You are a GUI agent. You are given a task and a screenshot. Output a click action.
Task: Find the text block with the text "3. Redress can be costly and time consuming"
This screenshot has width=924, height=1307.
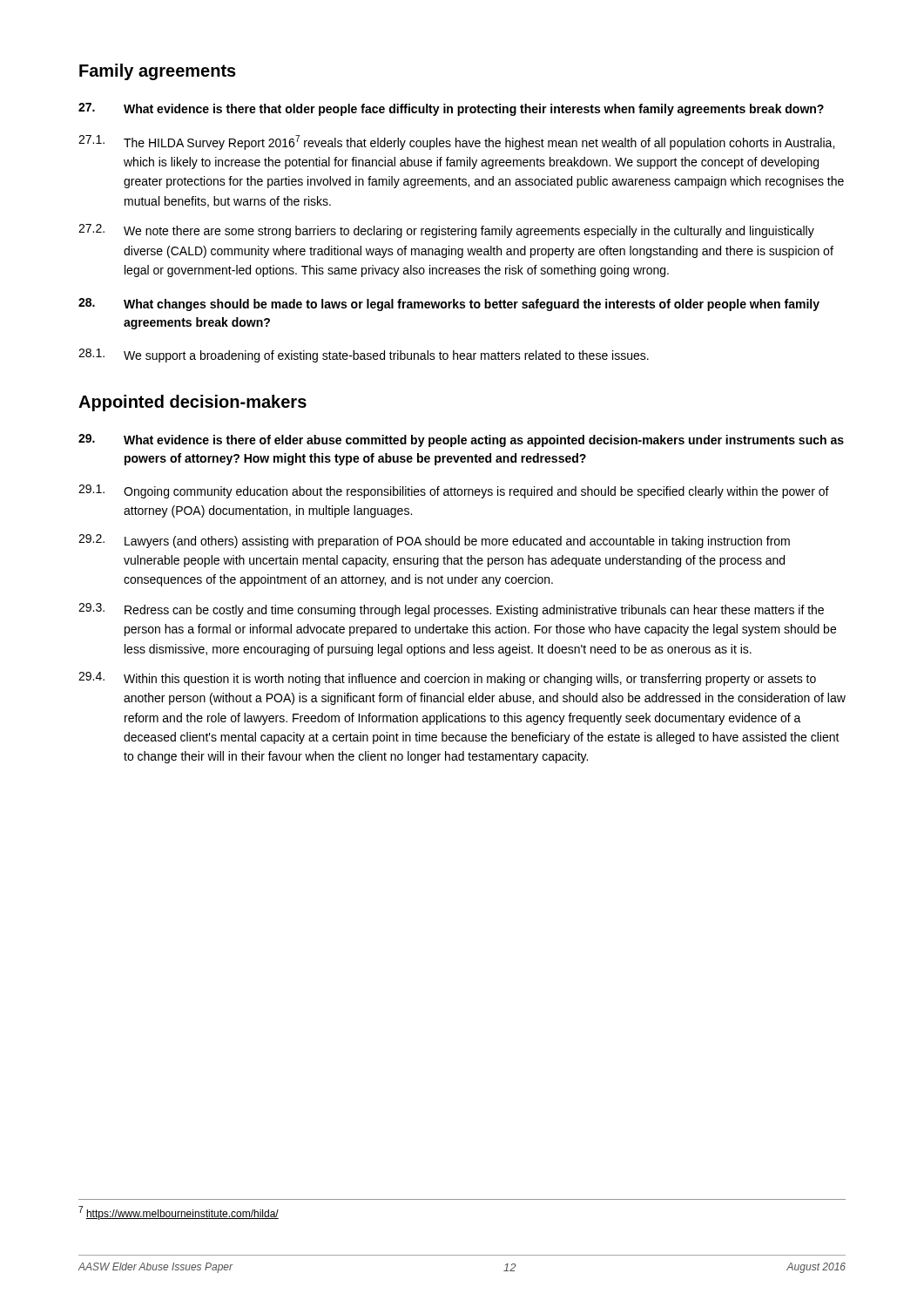click(x=462, y=629)
